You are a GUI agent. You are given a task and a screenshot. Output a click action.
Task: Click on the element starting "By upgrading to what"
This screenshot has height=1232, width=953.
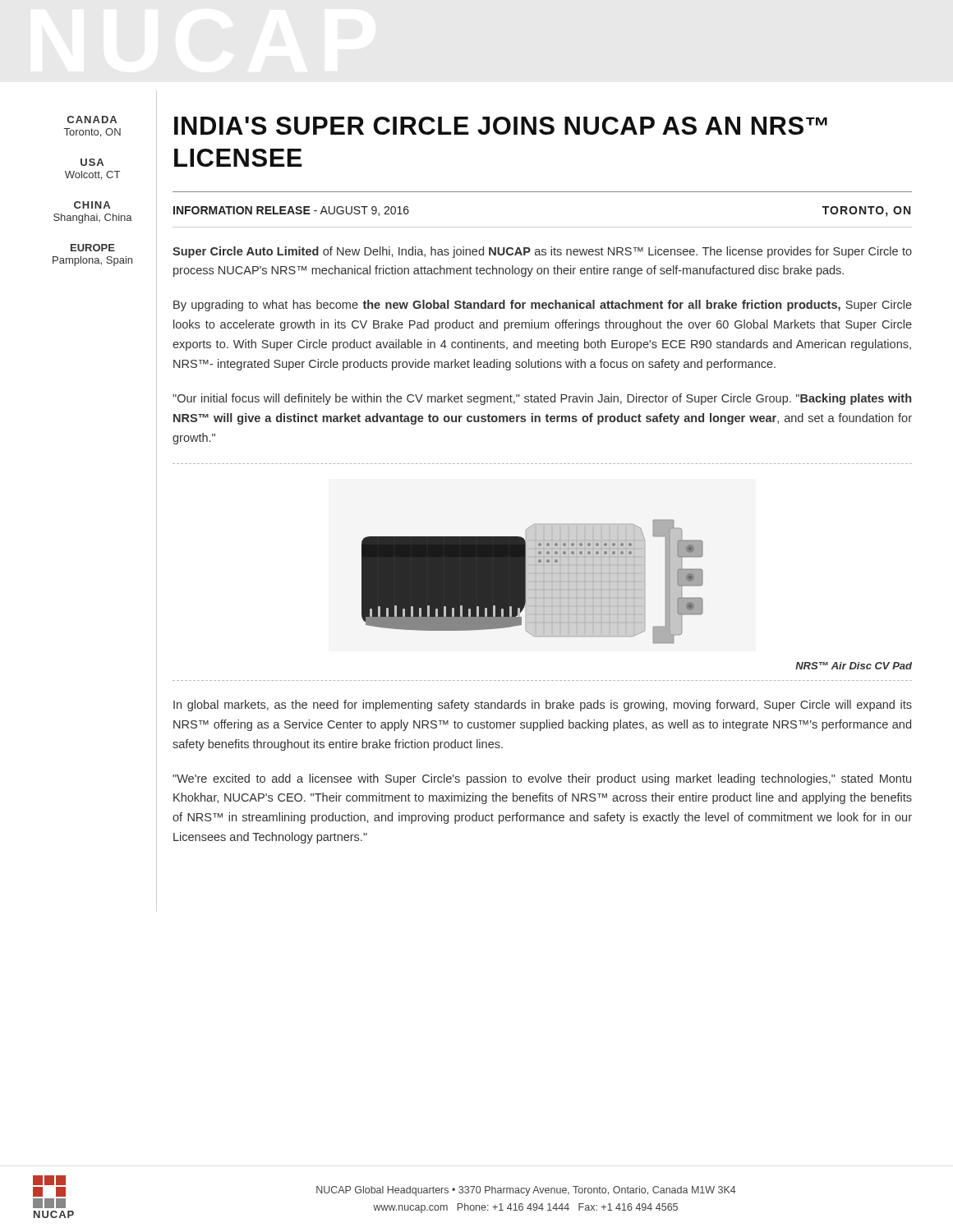(542, 335)
